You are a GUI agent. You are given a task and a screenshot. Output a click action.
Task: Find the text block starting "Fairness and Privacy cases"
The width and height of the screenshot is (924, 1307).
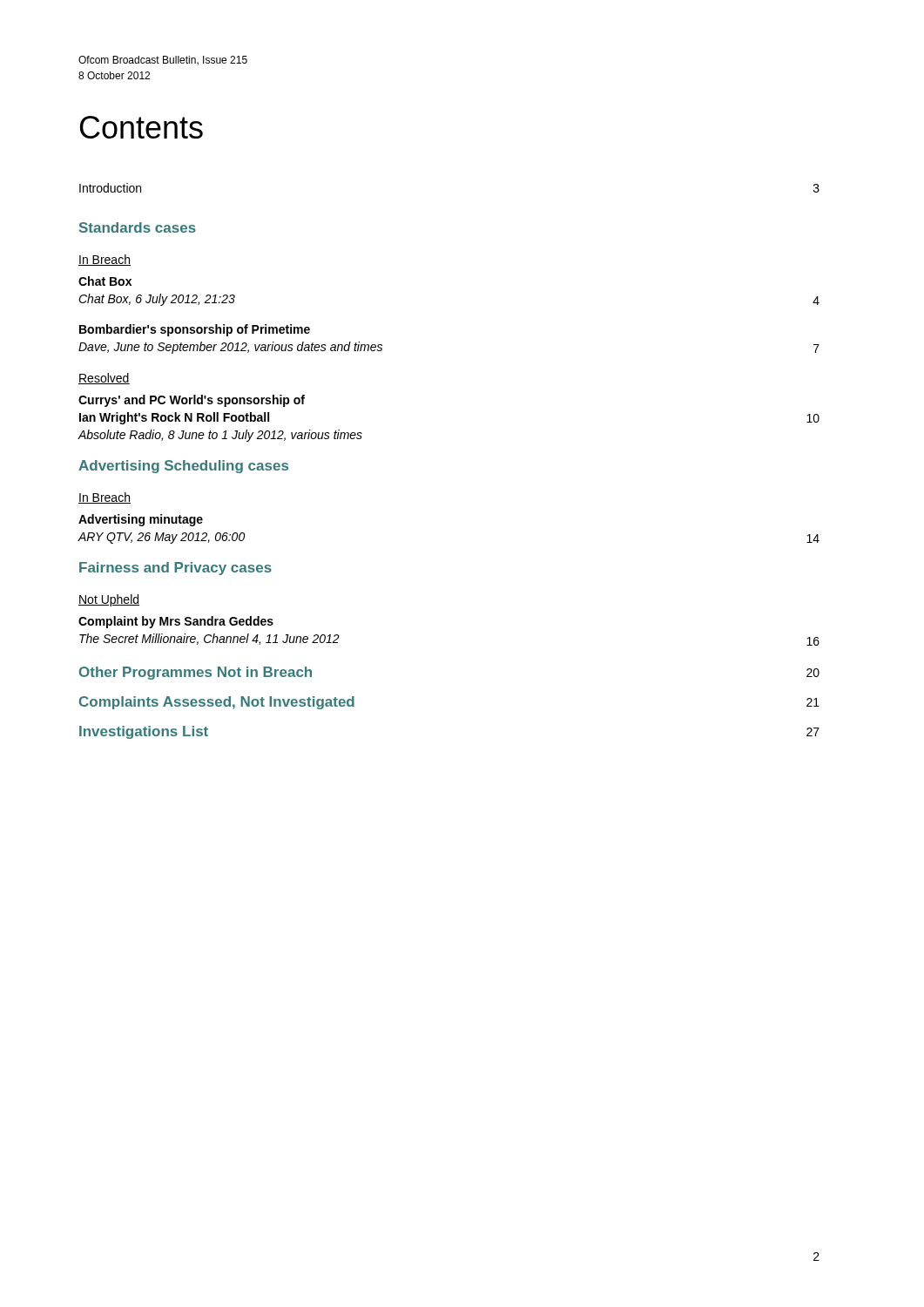click(x=175, y=568)
